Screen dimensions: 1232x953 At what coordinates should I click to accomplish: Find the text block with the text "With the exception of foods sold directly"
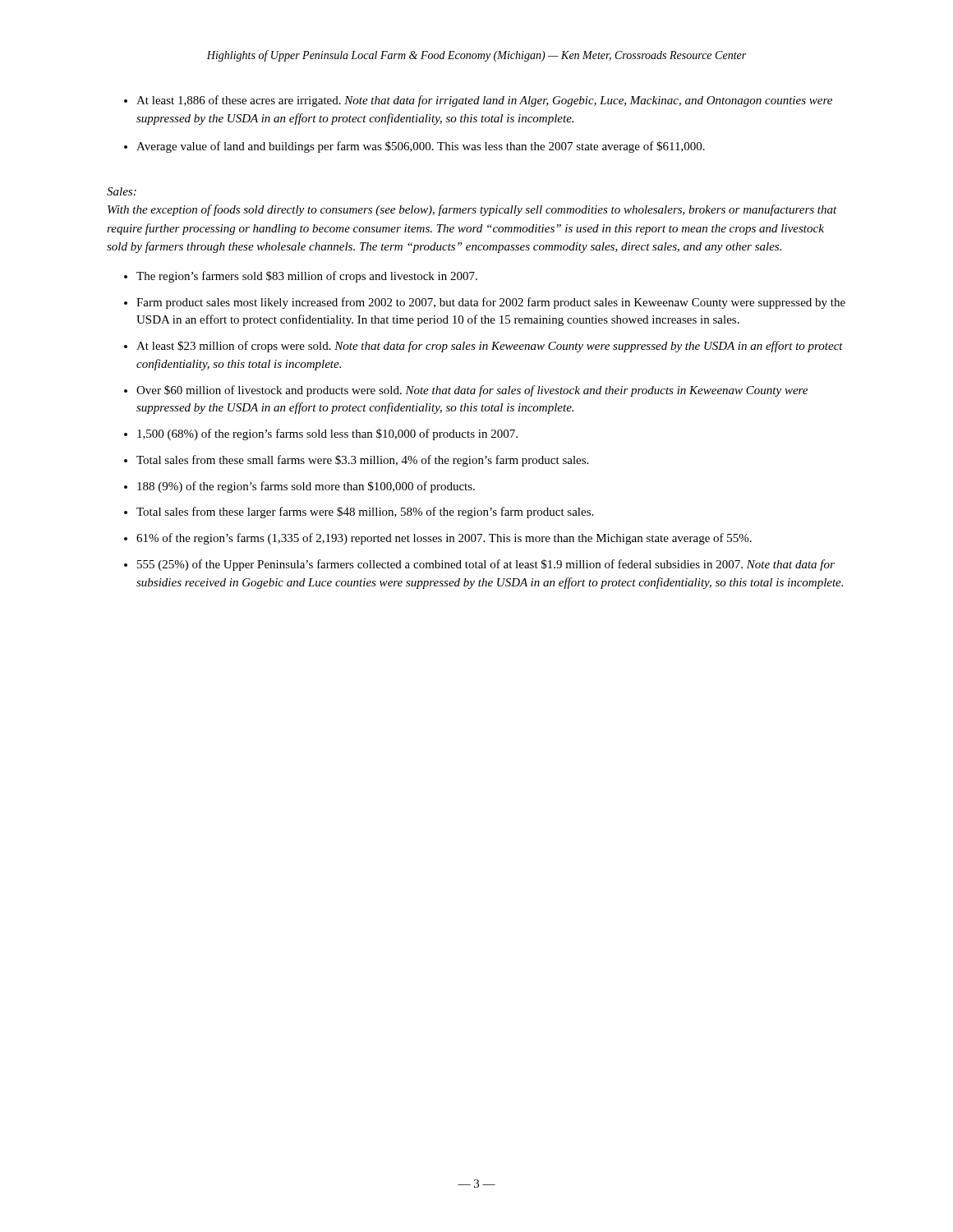(x=472, y=228)
